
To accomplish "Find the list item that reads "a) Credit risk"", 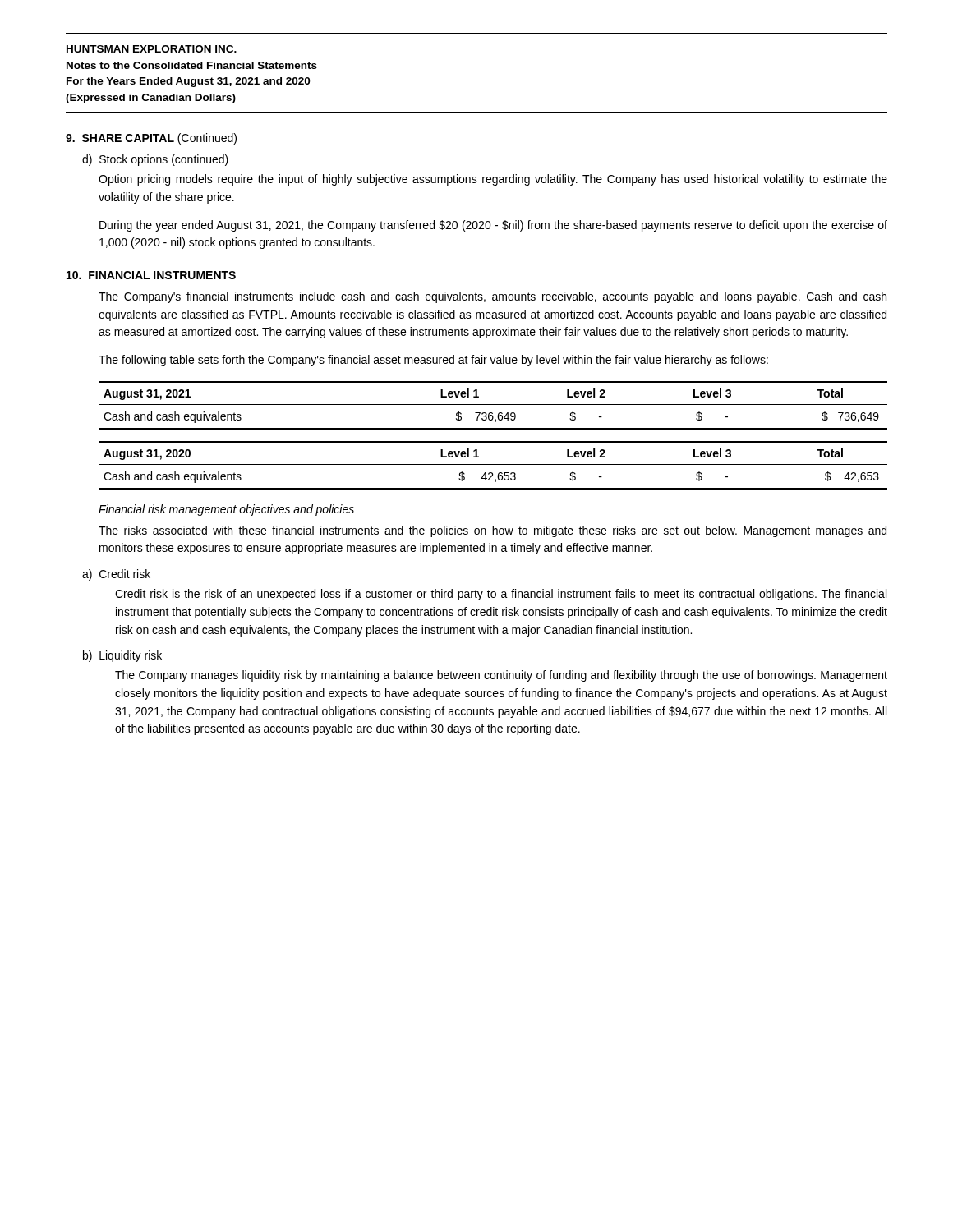I will tap(116, 574).
